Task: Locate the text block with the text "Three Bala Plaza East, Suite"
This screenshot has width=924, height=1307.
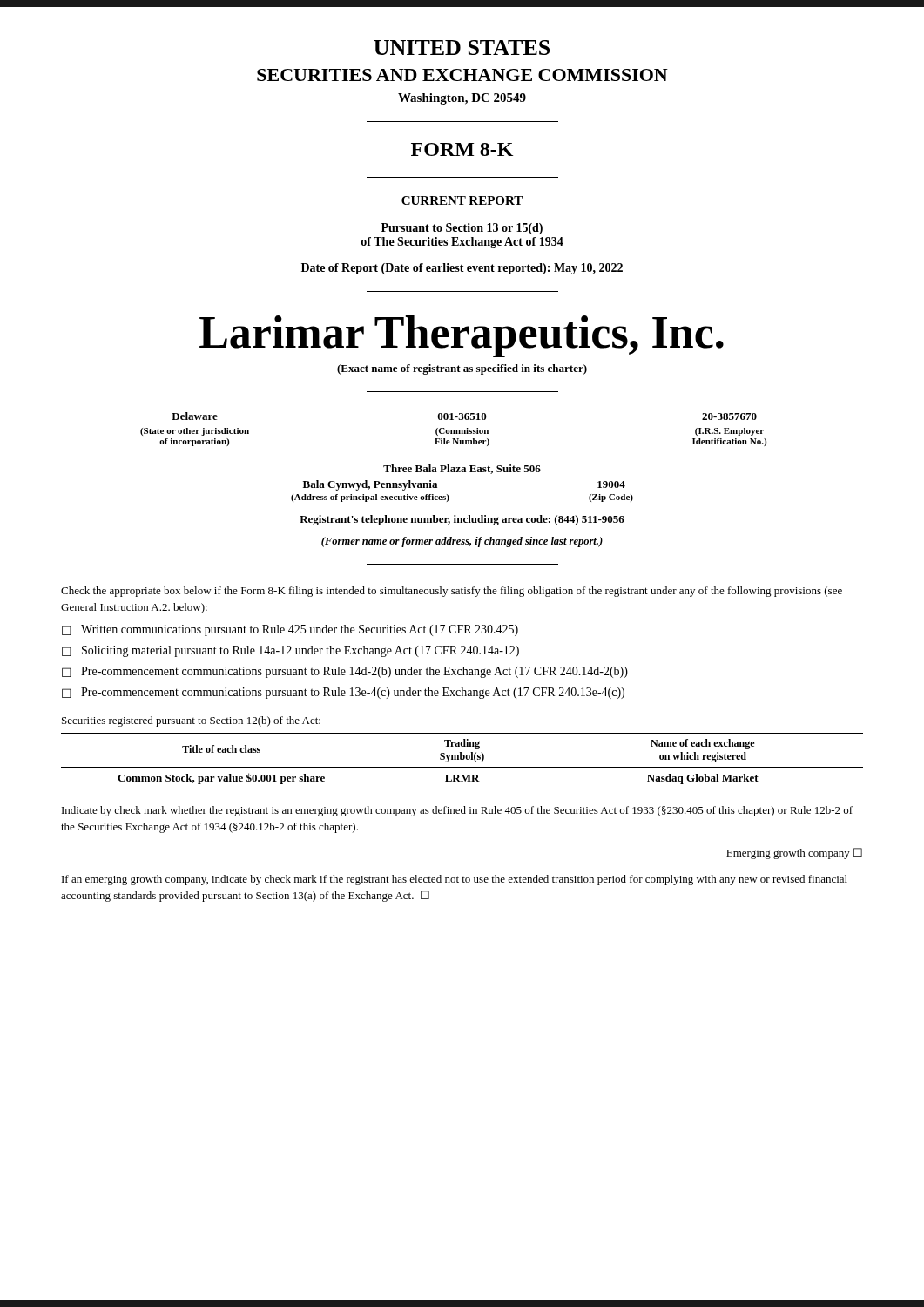Action: (x=462, y=481)
